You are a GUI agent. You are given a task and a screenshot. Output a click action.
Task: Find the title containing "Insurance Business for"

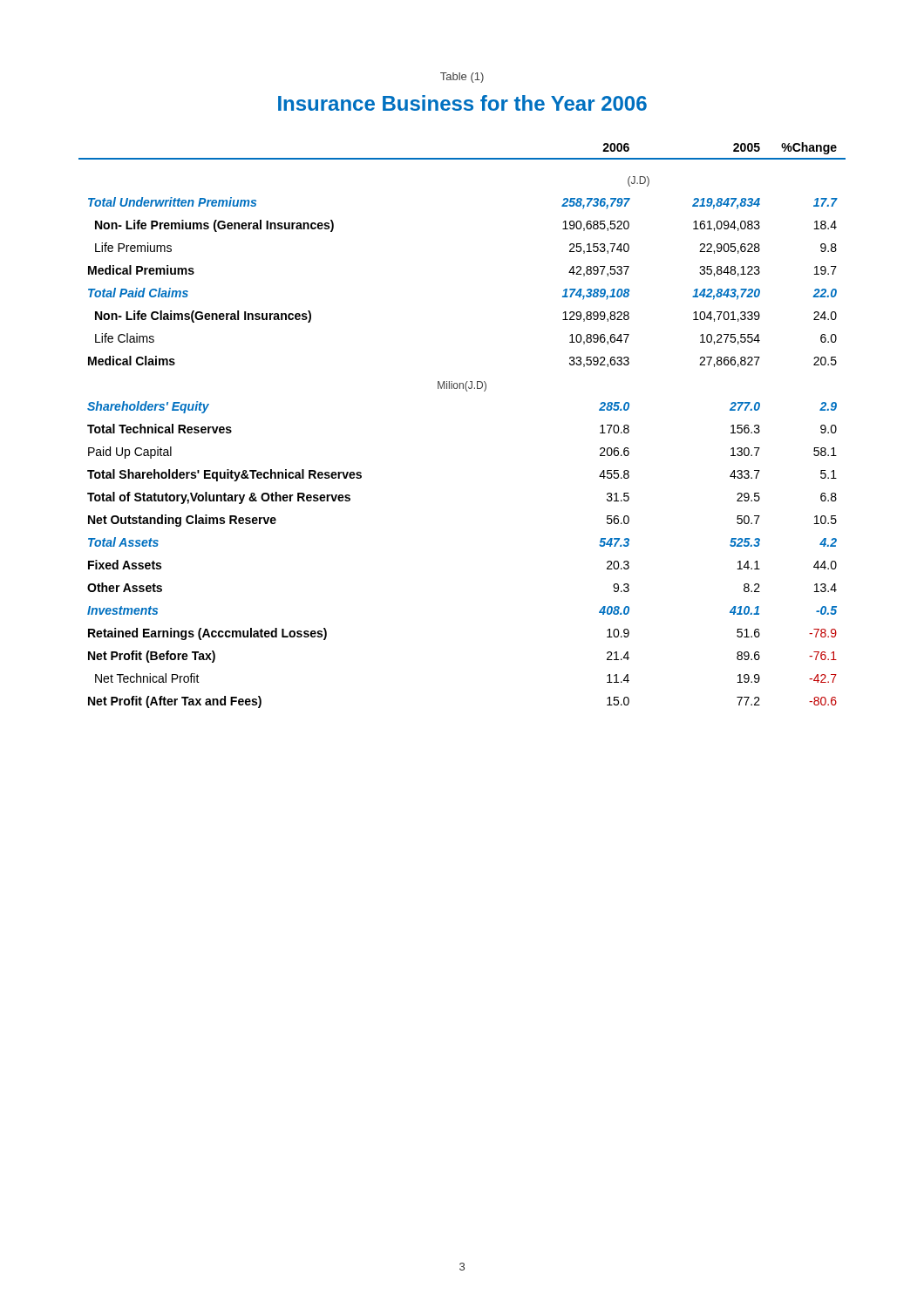coord(462,103)
